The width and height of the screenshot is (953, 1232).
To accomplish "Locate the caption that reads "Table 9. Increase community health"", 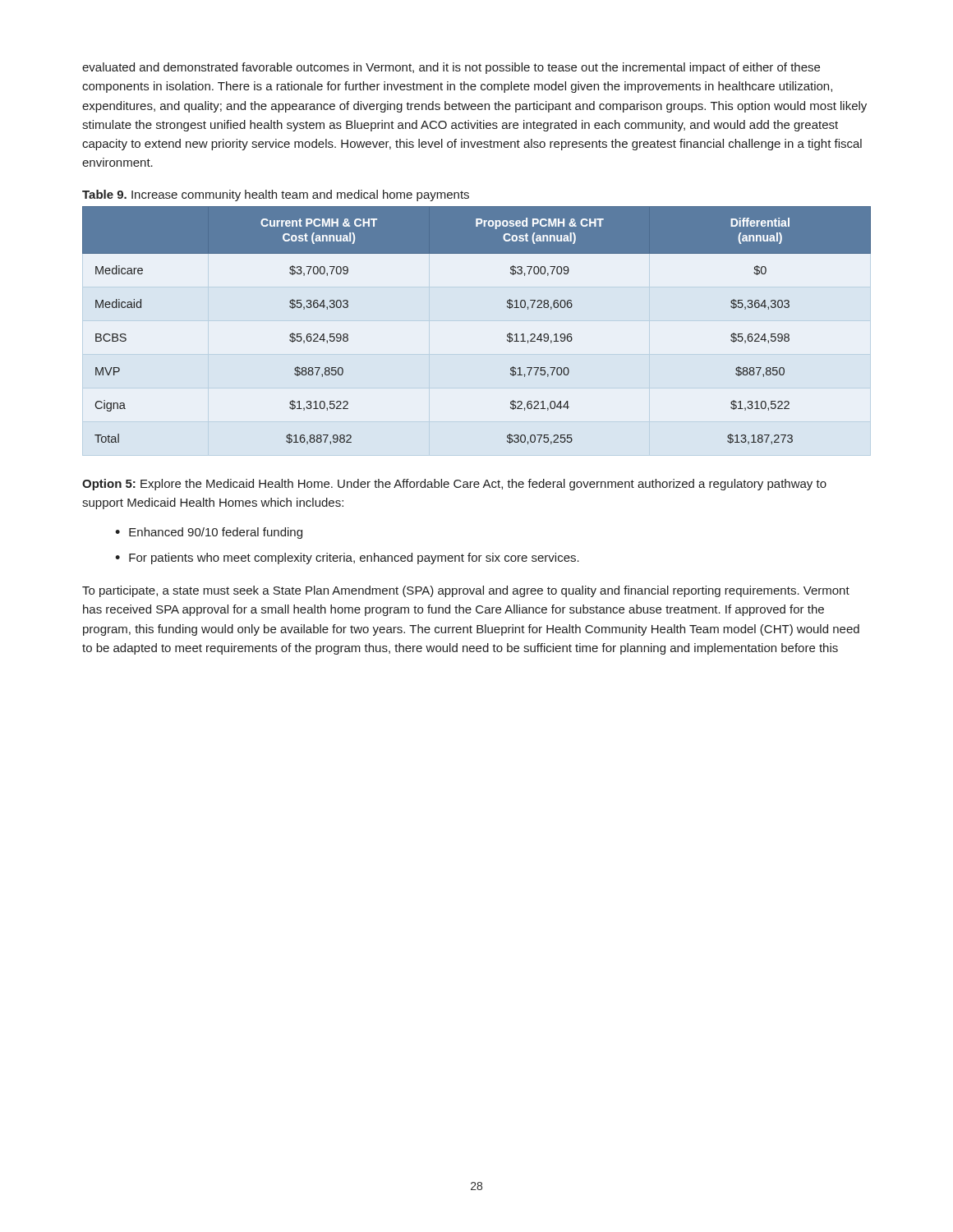I will pos(276,194).
